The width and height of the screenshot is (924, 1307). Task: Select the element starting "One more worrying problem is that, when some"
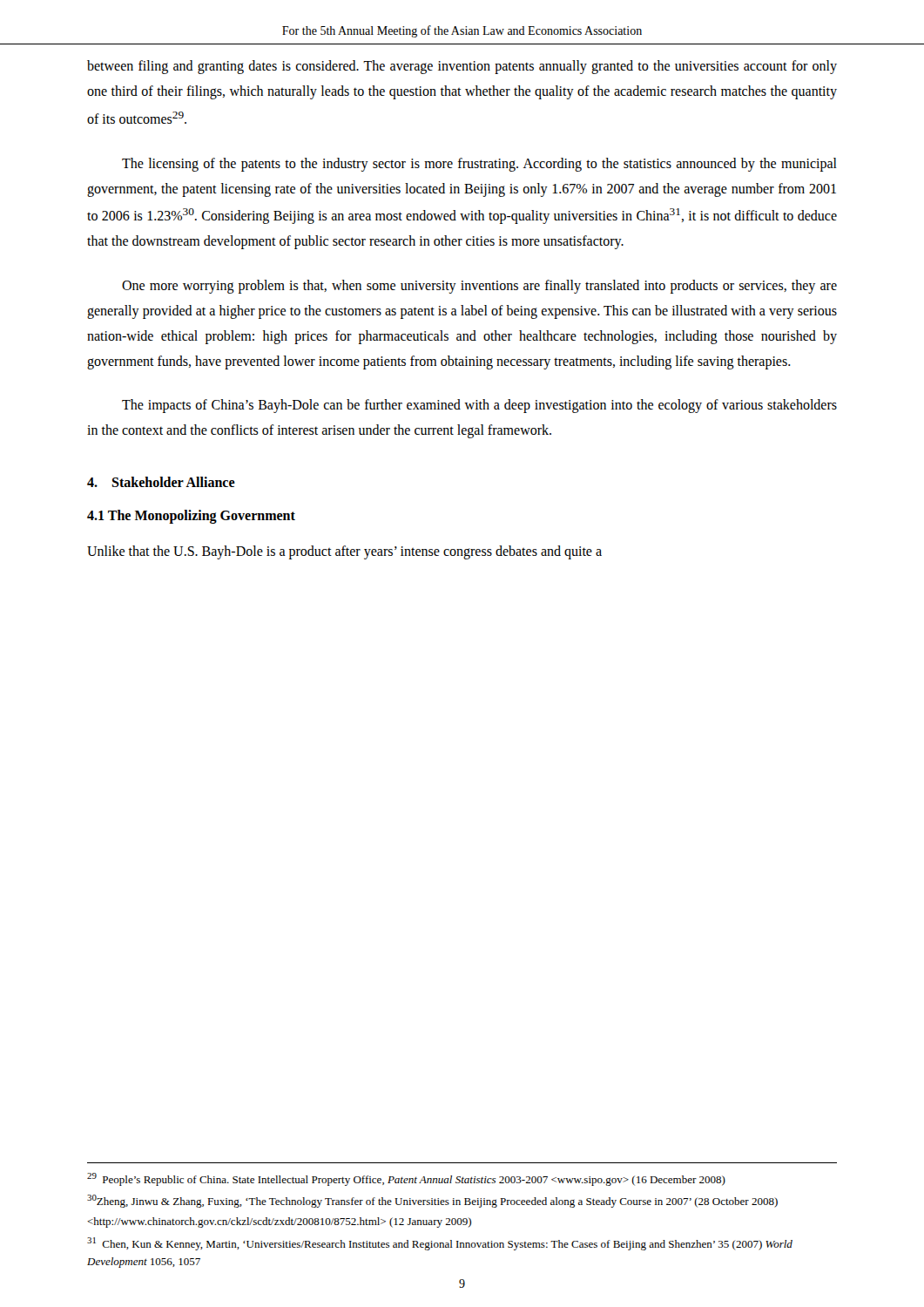(462, 323)
